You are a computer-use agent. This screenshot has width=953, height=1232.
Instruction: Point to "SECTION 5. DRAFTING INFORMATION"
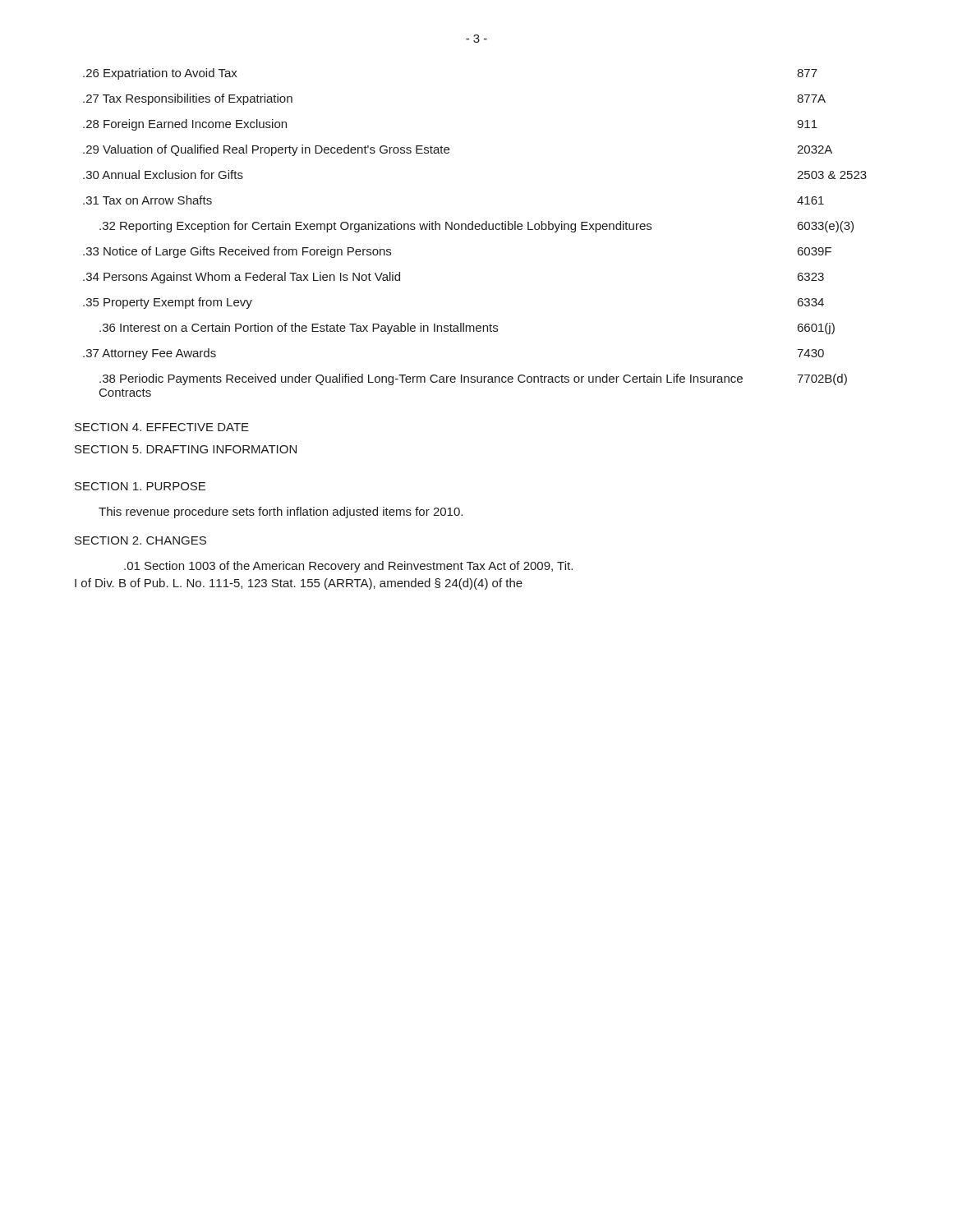pyautogui.click(x=186, y=449)
